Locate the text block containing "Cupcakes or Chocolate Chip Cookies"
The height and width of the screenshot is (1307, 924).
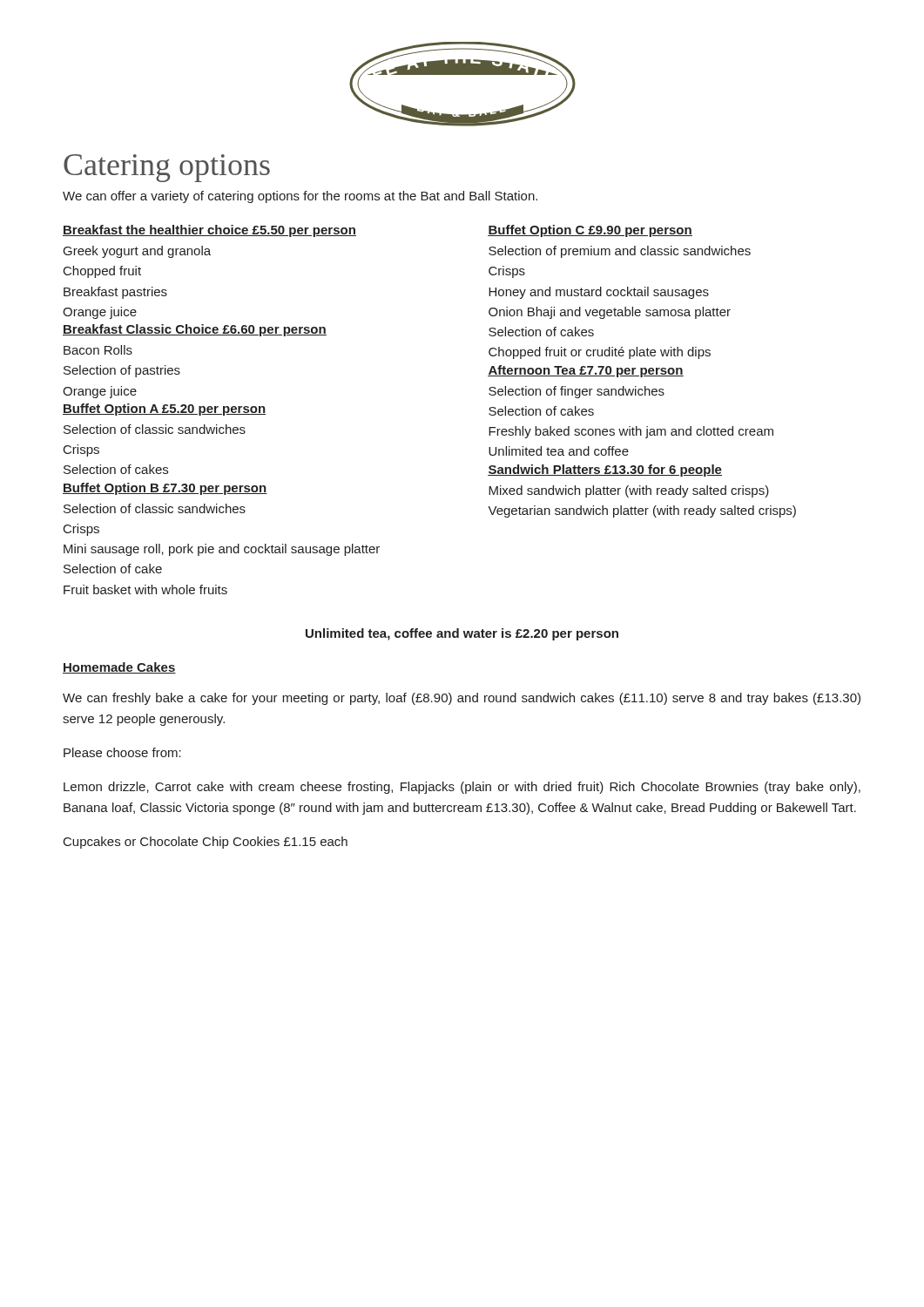pyautogui.click(x=206, y=843)
